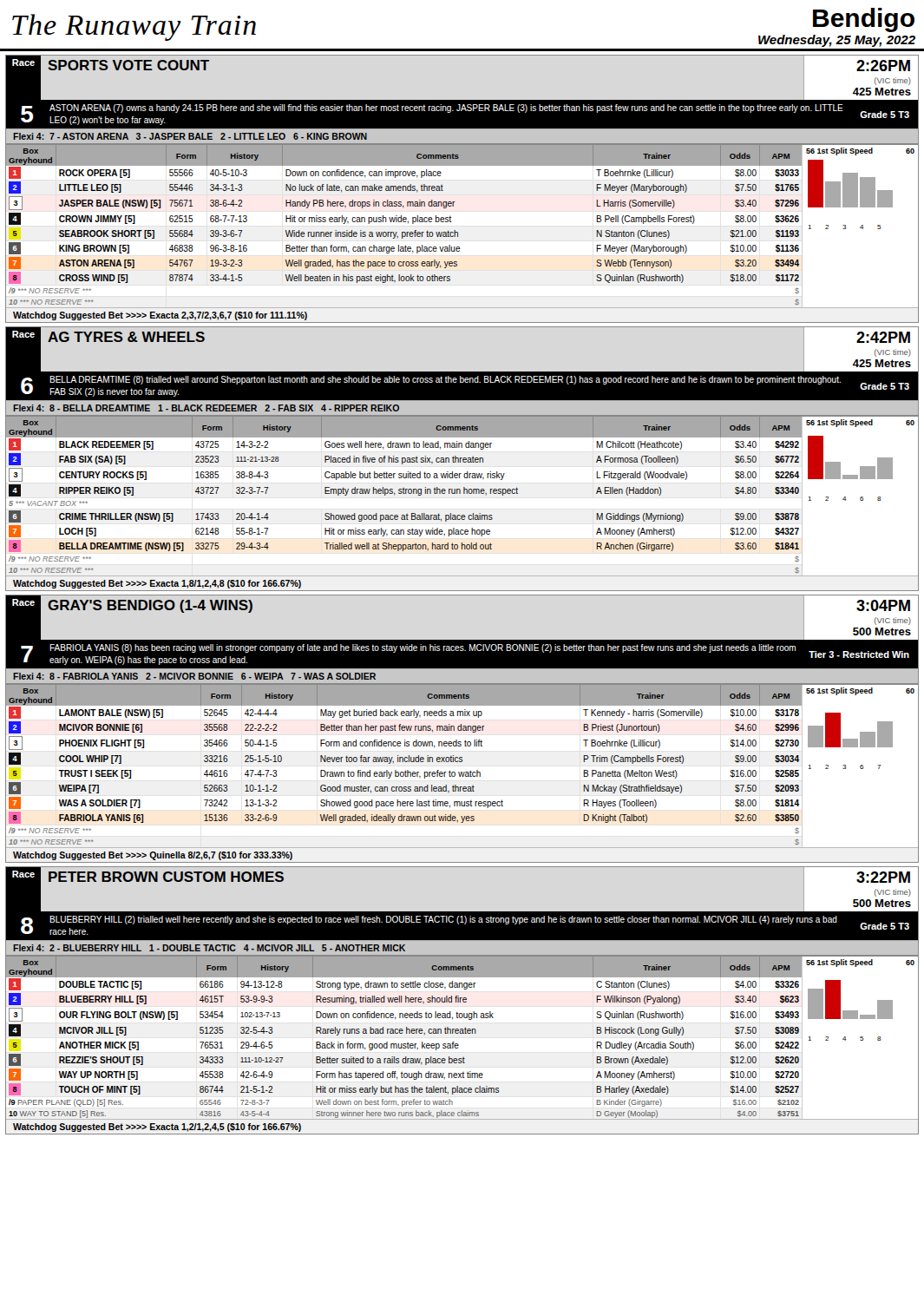Viewport: 924px width, 1302px height.
Task: Find the block on this page that starts "Watchdog Suggested Bet >>>> Quinella 8/2,6,7 ($10 for"
Action: pyautogui.click(x=153, y=855)
